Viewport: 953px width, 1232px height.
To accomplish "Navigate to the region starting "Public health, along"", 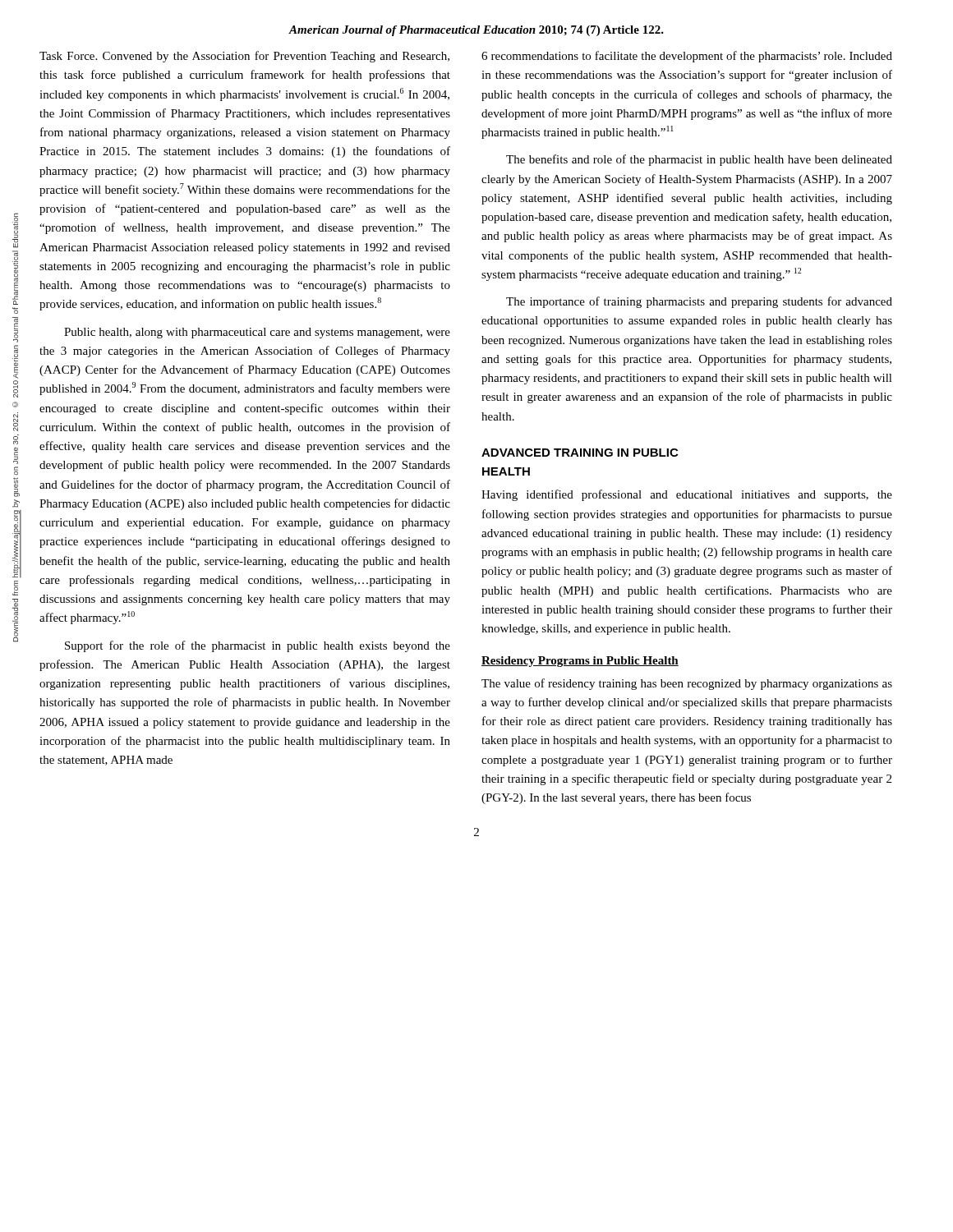I will tap(245, 475).
